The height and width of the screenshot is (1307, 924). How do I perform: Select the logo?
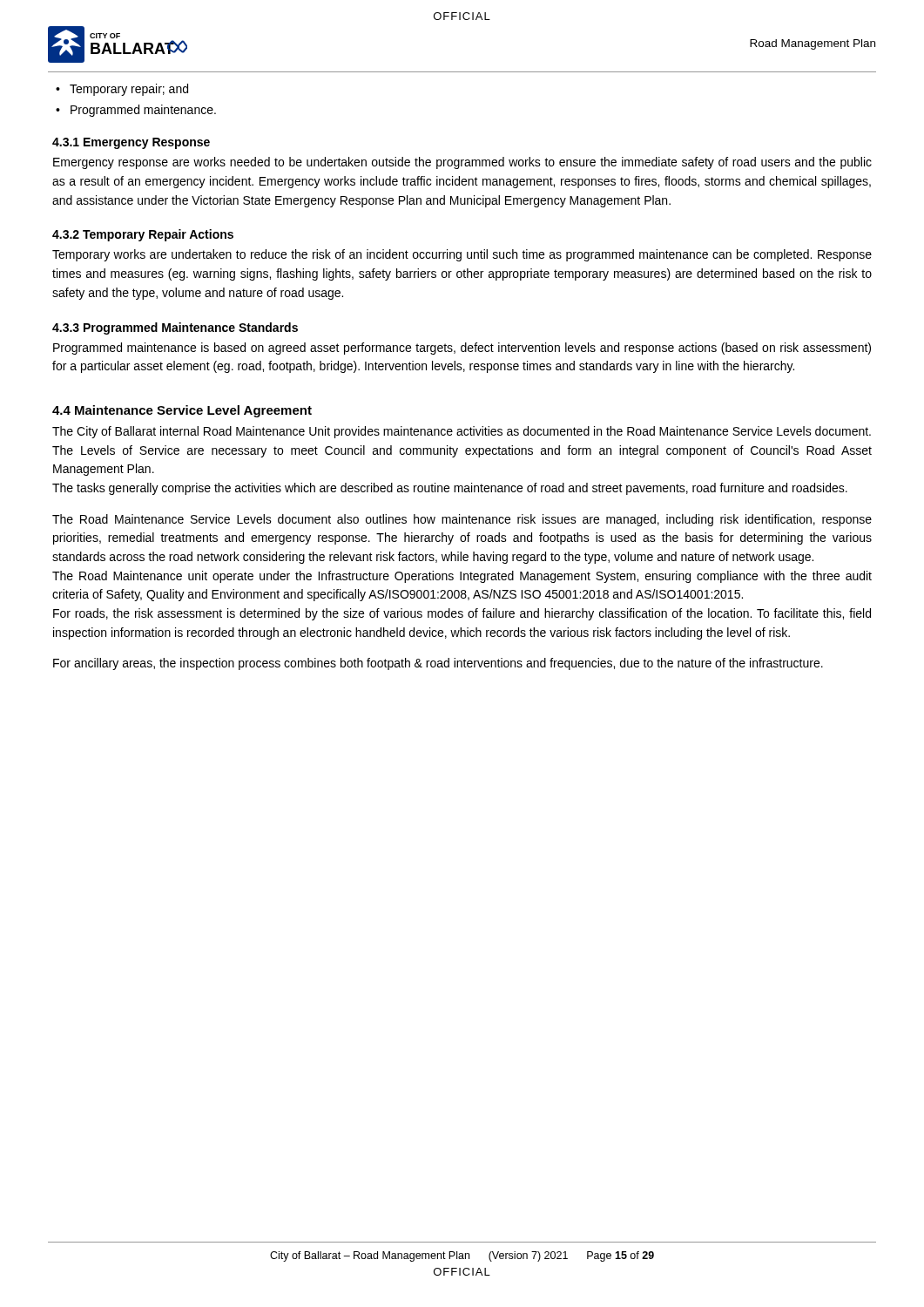[x=118, y=44]
